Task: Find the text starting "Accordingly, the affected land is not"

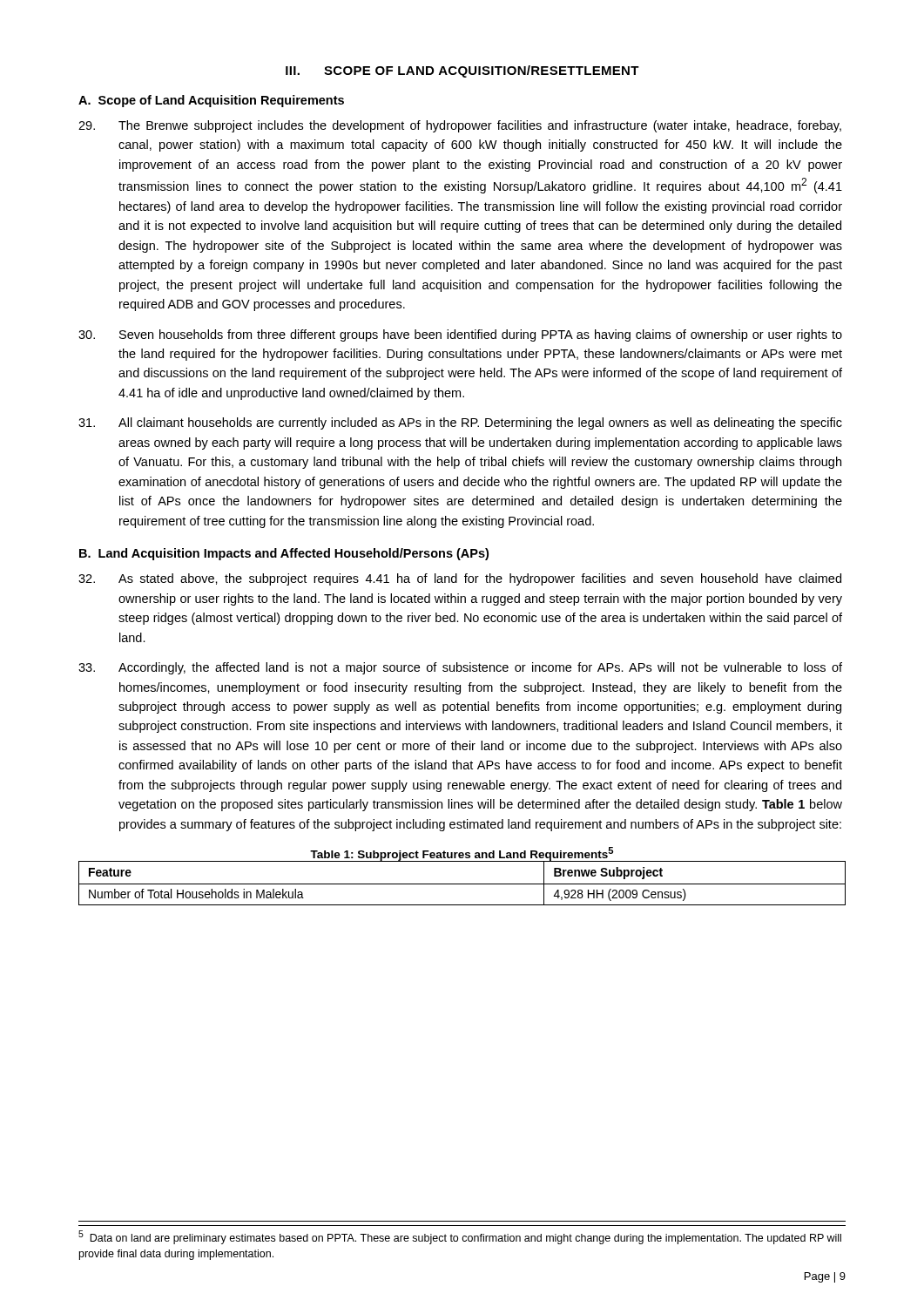Action: coord(460,746)
